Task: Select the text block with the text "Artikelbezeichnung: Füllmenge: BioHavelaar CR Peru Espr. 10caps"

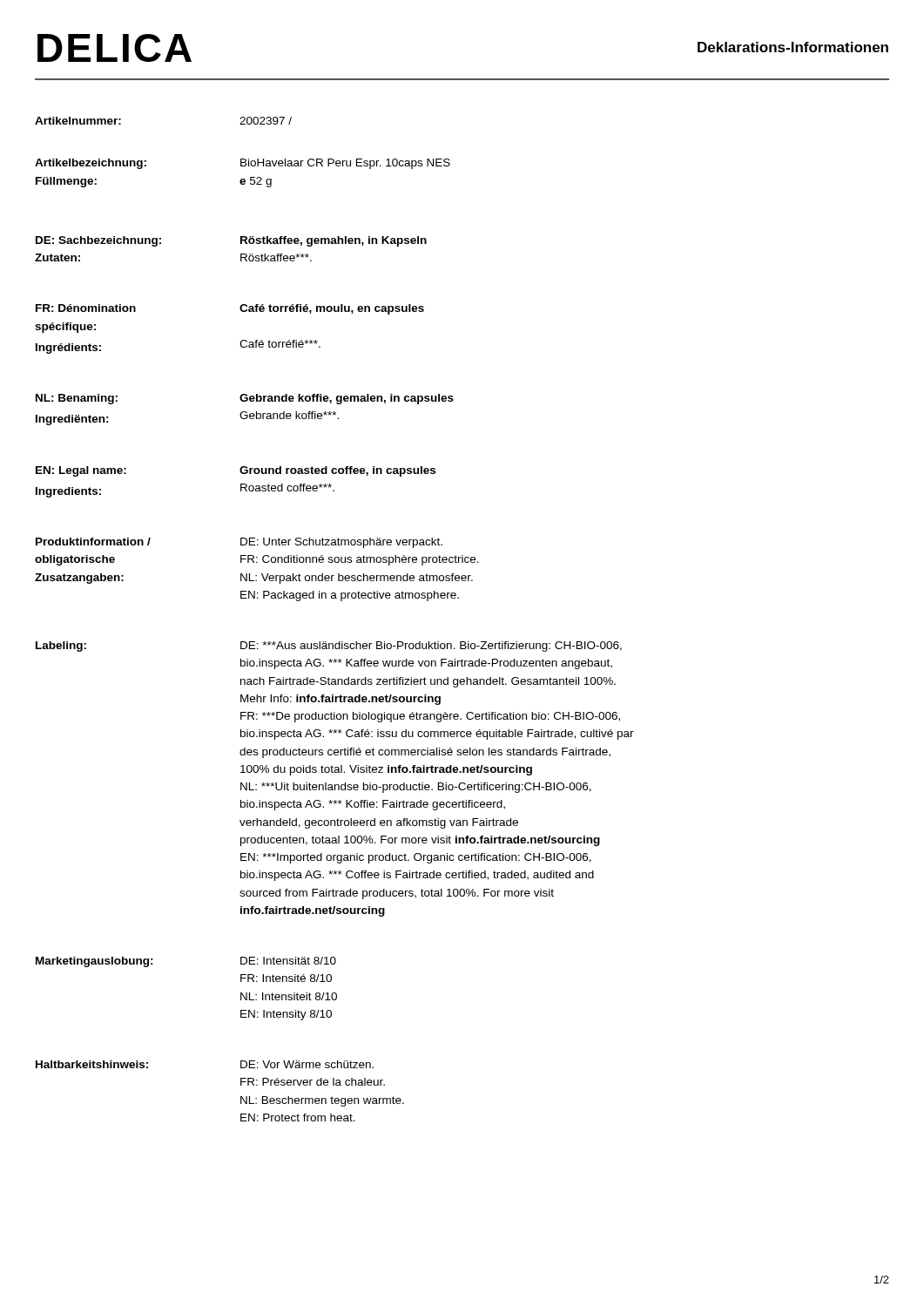Action: click(x=243, y=164)
